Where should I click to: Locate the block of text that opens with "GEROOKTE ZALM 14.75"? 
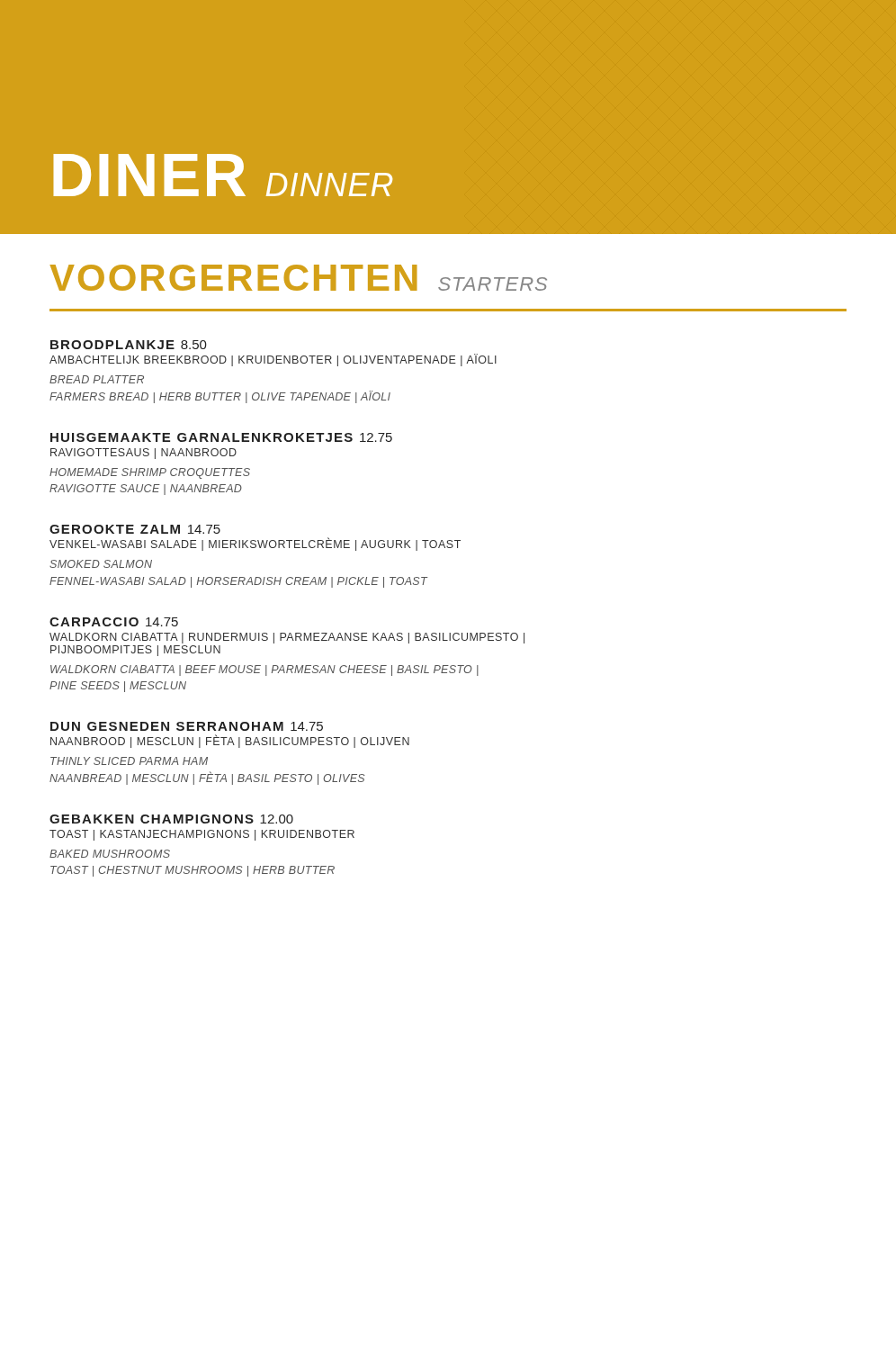pos(448,556)
